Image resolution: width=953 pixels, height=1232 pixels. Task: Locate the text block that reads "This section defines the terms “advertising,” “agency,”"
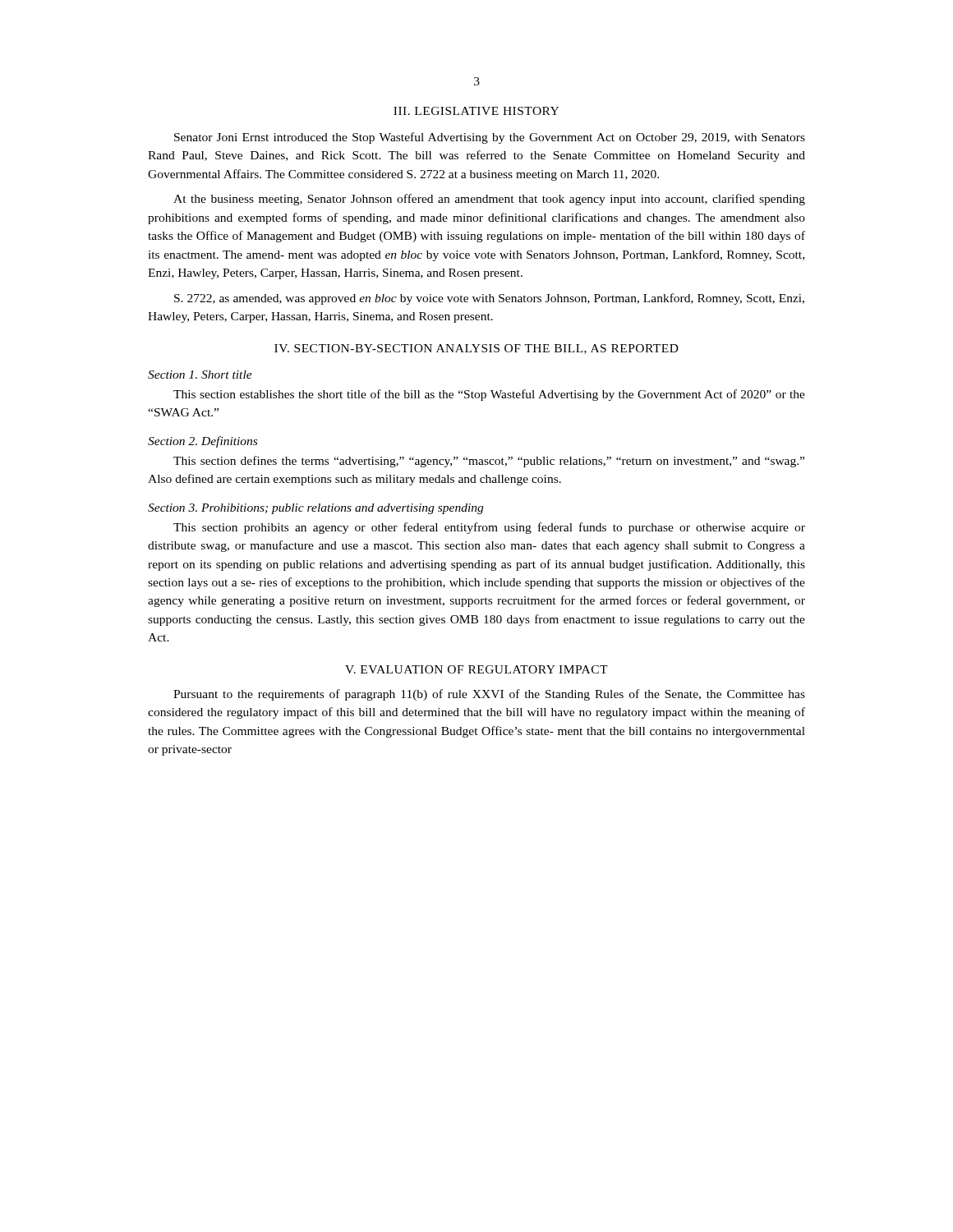coord(476,469)
